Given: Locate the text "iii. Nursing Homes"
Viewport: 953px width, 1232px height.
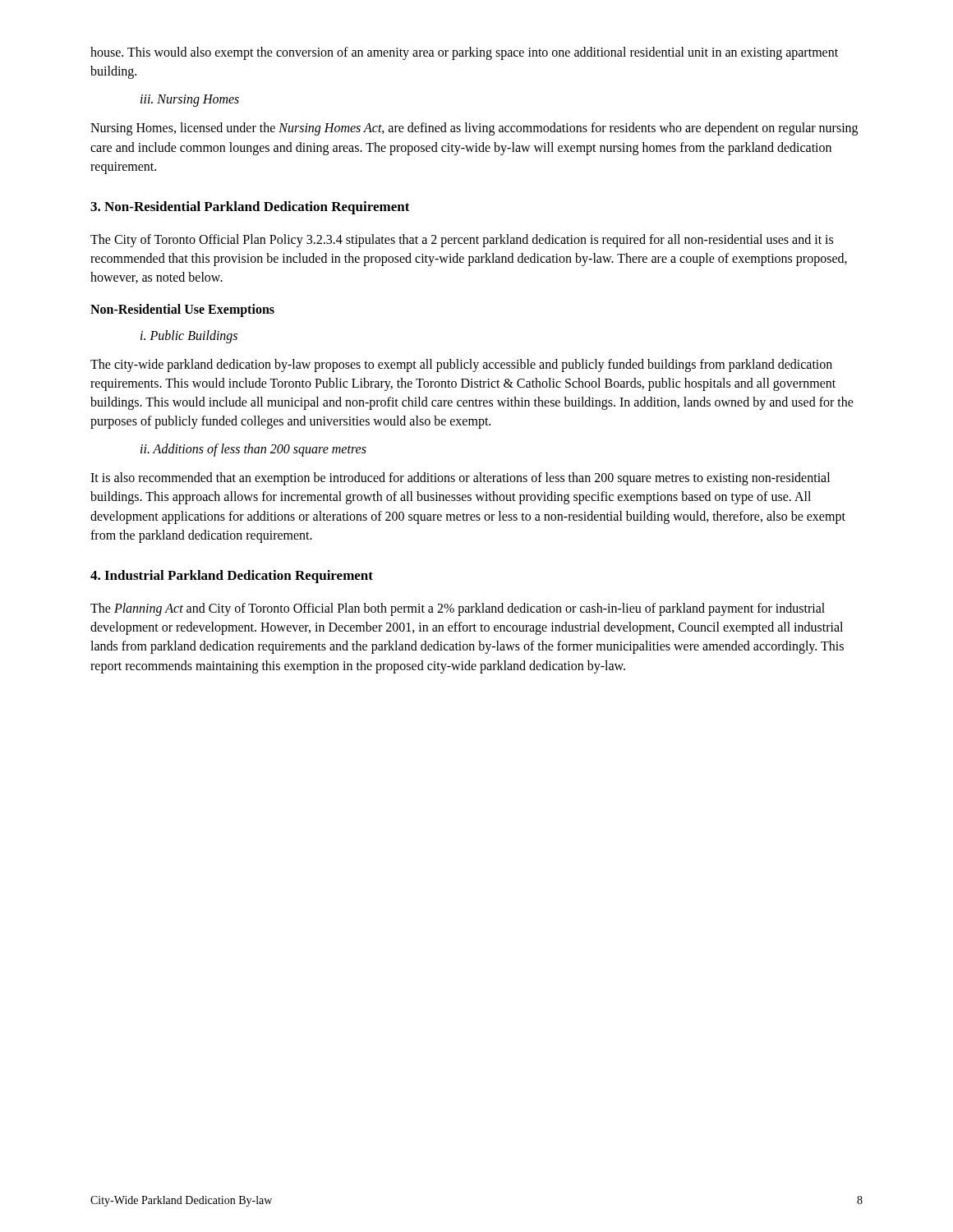Looking at the screenshot, I should [x=190, y=99].
